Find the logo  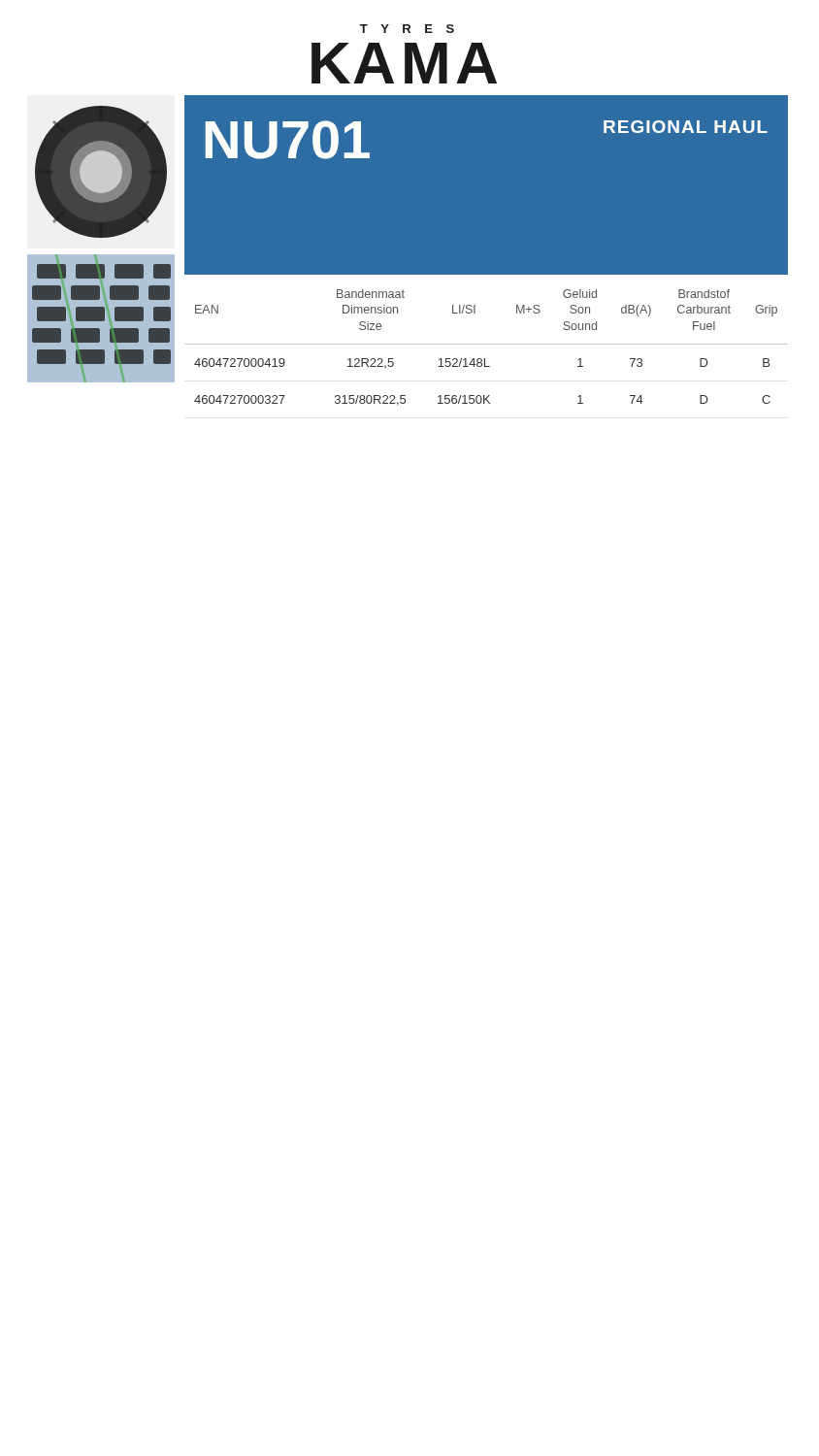tap(410, 50)
